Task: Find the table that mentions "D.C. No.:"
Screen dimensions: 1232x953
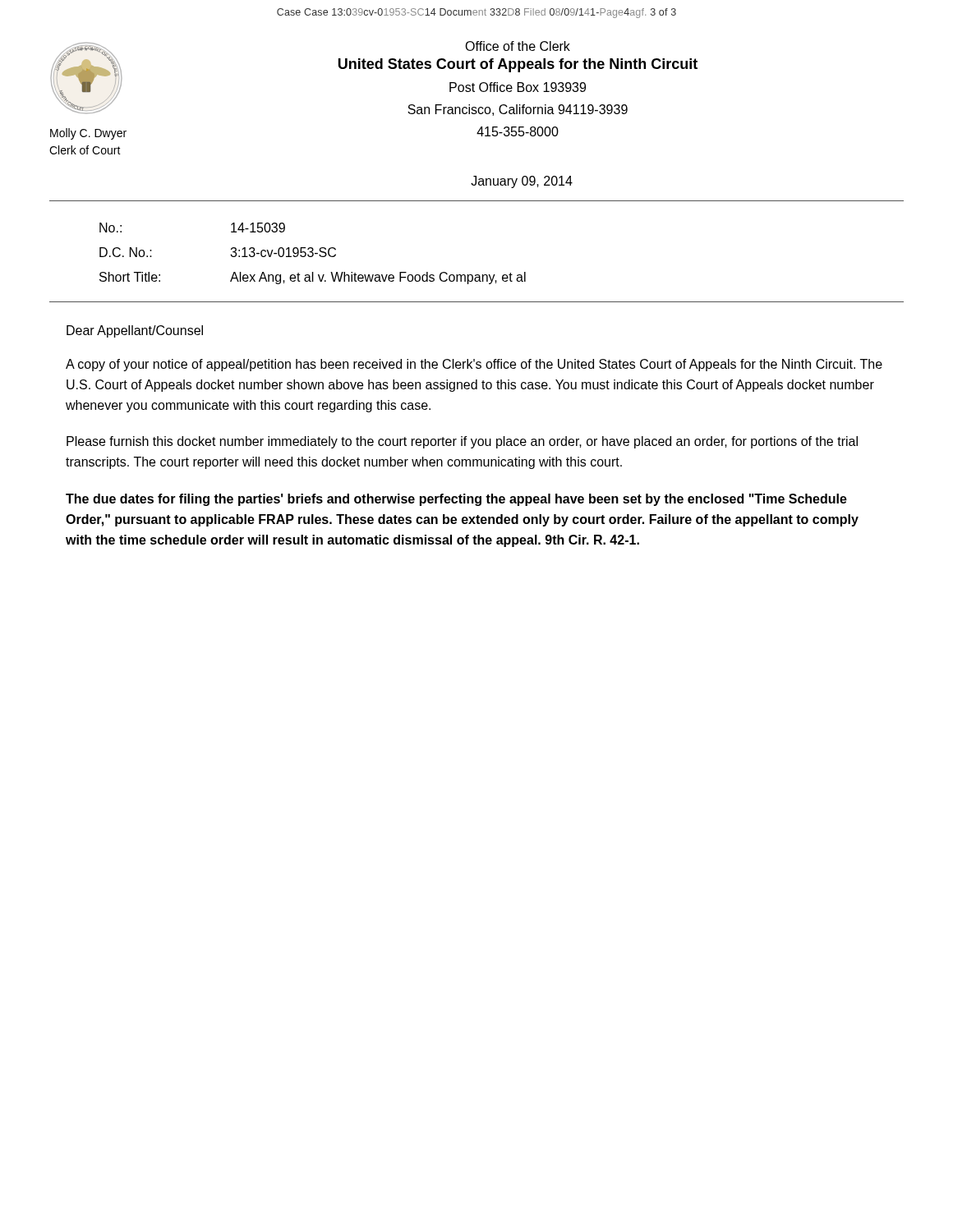Action: [x=493, y=253]
